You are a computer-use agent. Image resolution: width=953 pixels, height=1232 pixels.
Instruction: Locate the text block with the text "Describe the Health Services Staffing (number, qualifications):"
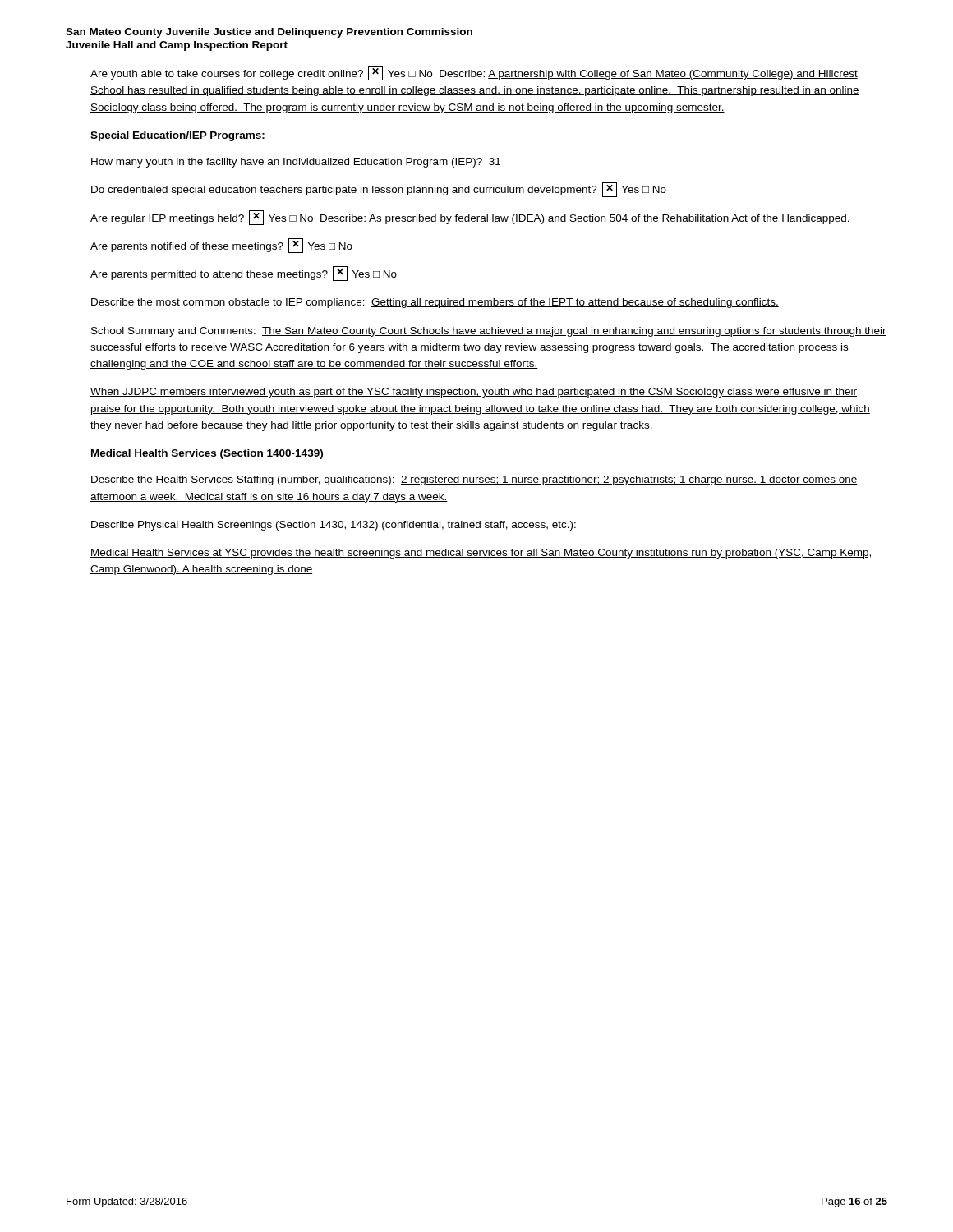[x=474, y=488]
